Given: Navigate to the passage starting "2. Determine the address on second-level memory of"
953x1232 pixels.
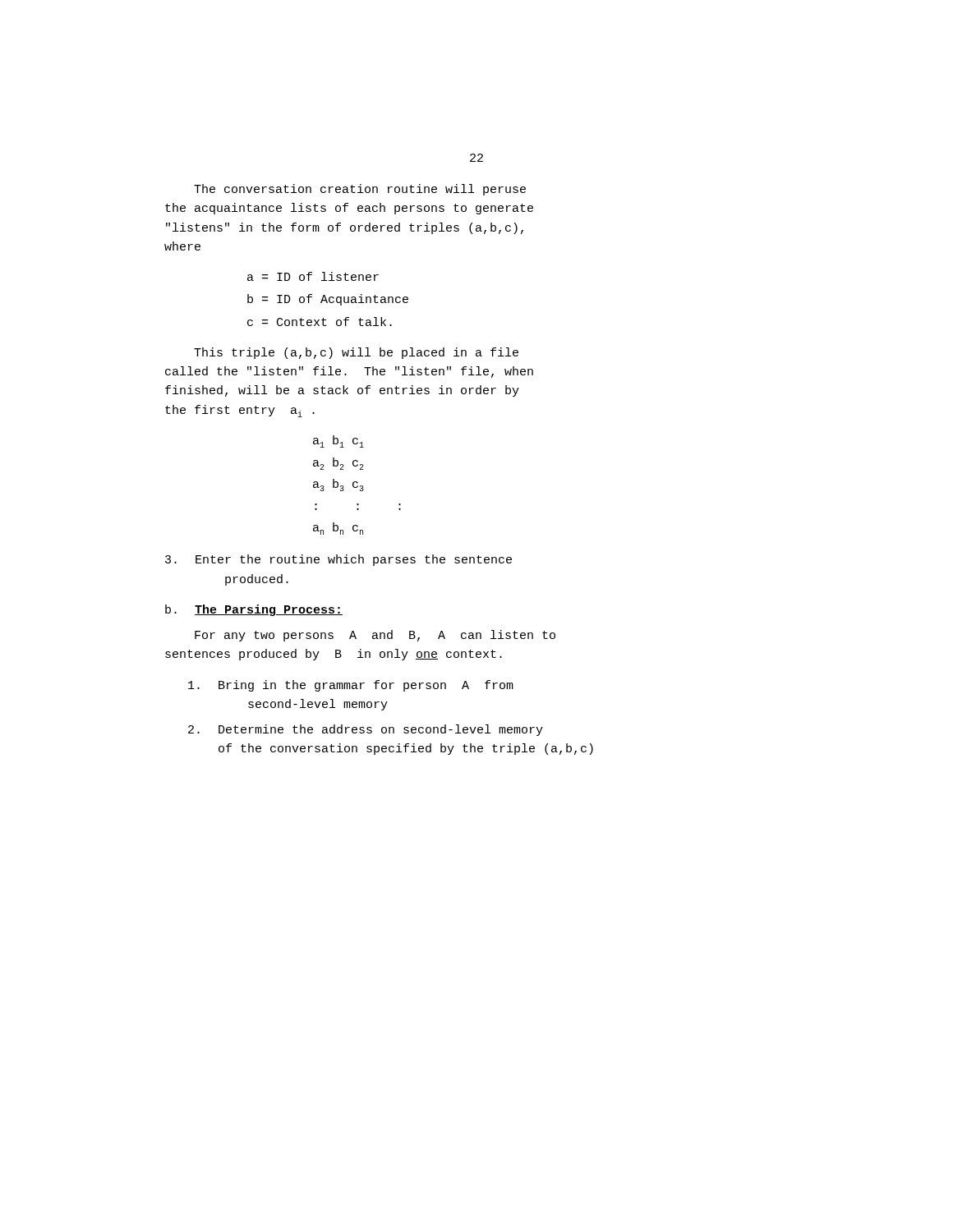Looking at the screenshot, I should pos(391,740).
